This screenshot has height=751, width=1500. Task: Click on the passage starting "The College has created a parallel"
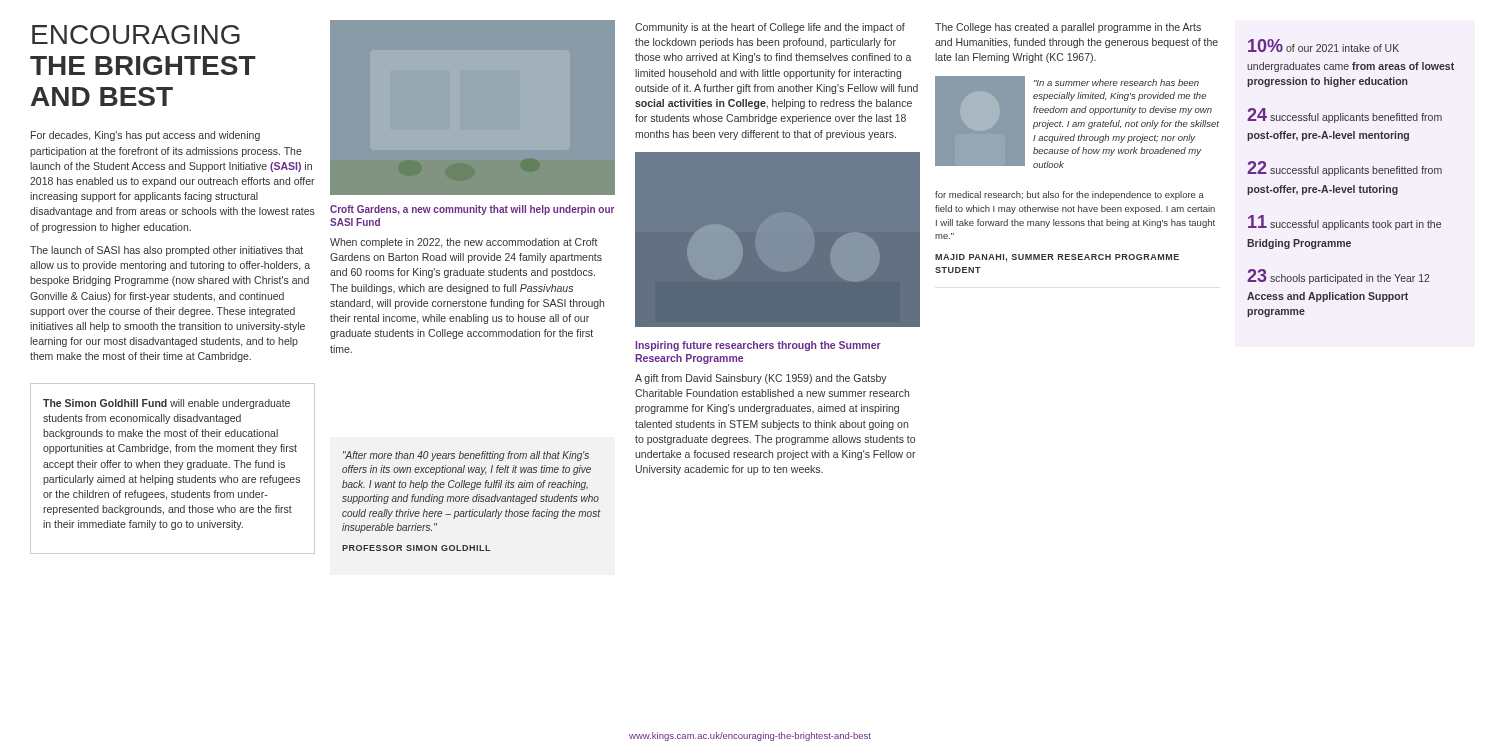(x=1077, y=43)
